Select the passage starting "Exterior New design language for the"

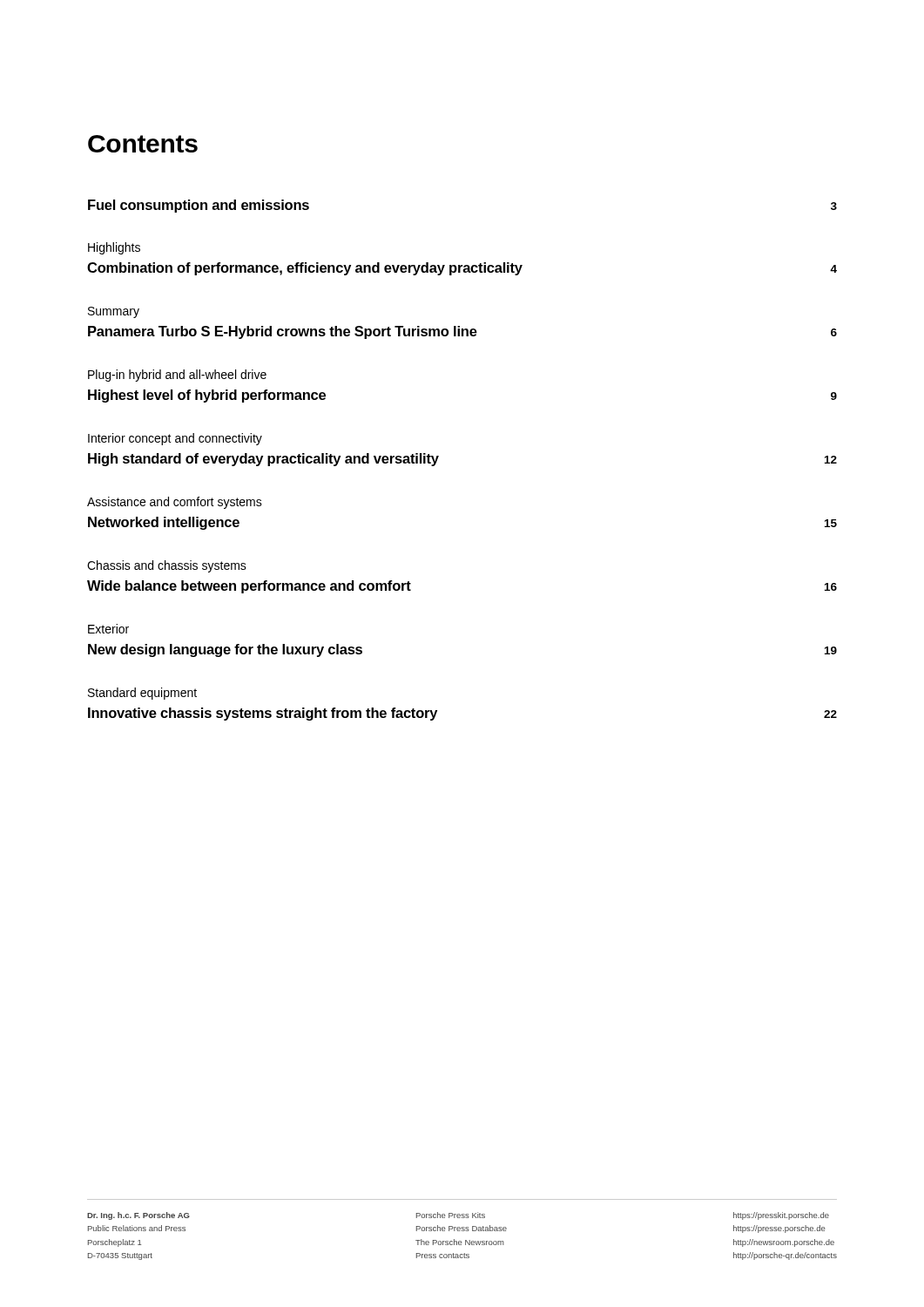(108, 629)
